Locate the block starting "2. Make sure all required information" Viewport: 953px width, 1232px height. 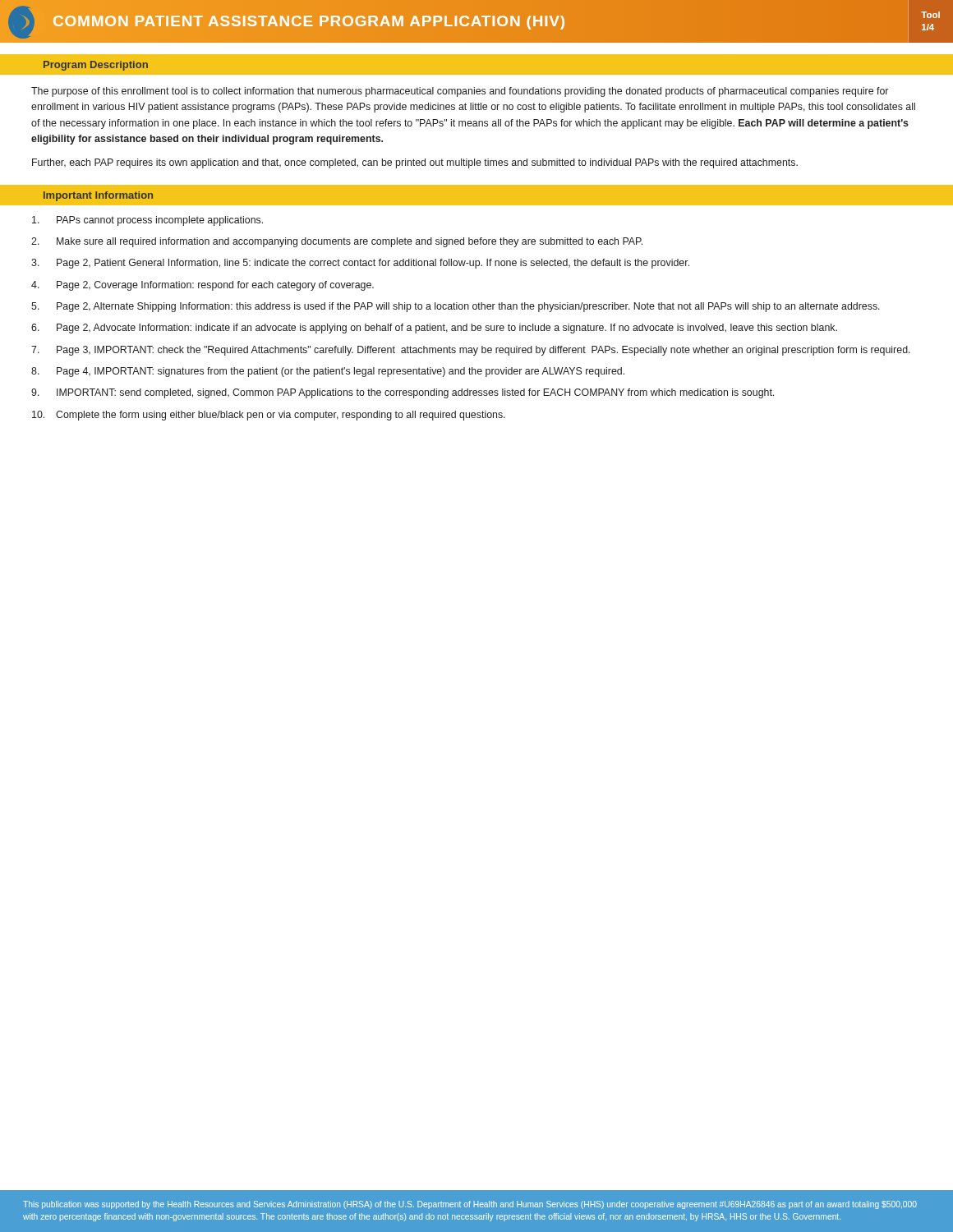click(337, 242)
